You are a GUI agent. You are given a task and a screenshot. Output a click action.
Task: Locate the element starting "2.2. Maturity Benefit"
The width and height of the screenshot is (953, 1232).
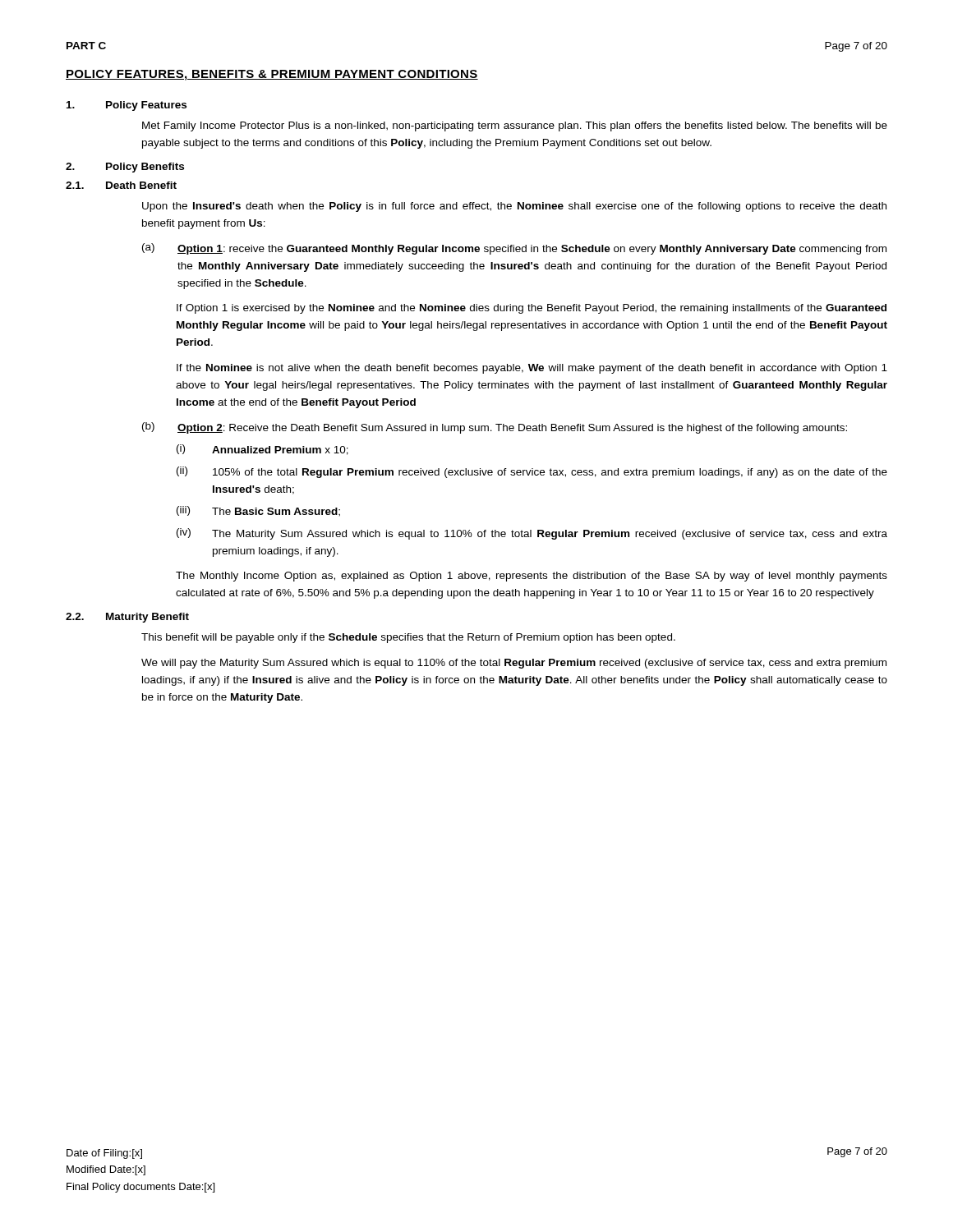tap(127, 618)
